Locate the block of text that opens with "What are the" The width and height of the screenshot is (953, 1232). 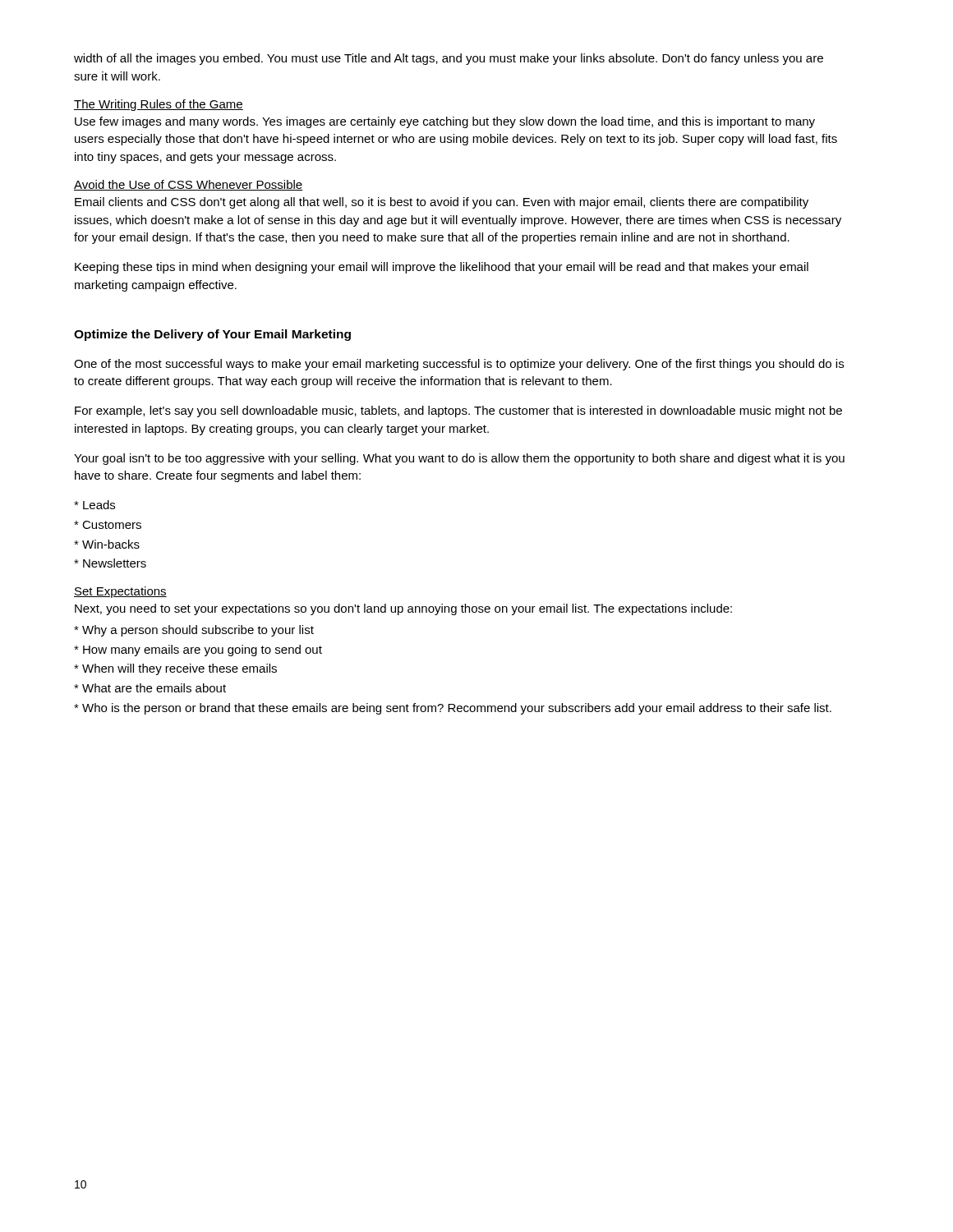pyautogui.click(x=150, y=688)
